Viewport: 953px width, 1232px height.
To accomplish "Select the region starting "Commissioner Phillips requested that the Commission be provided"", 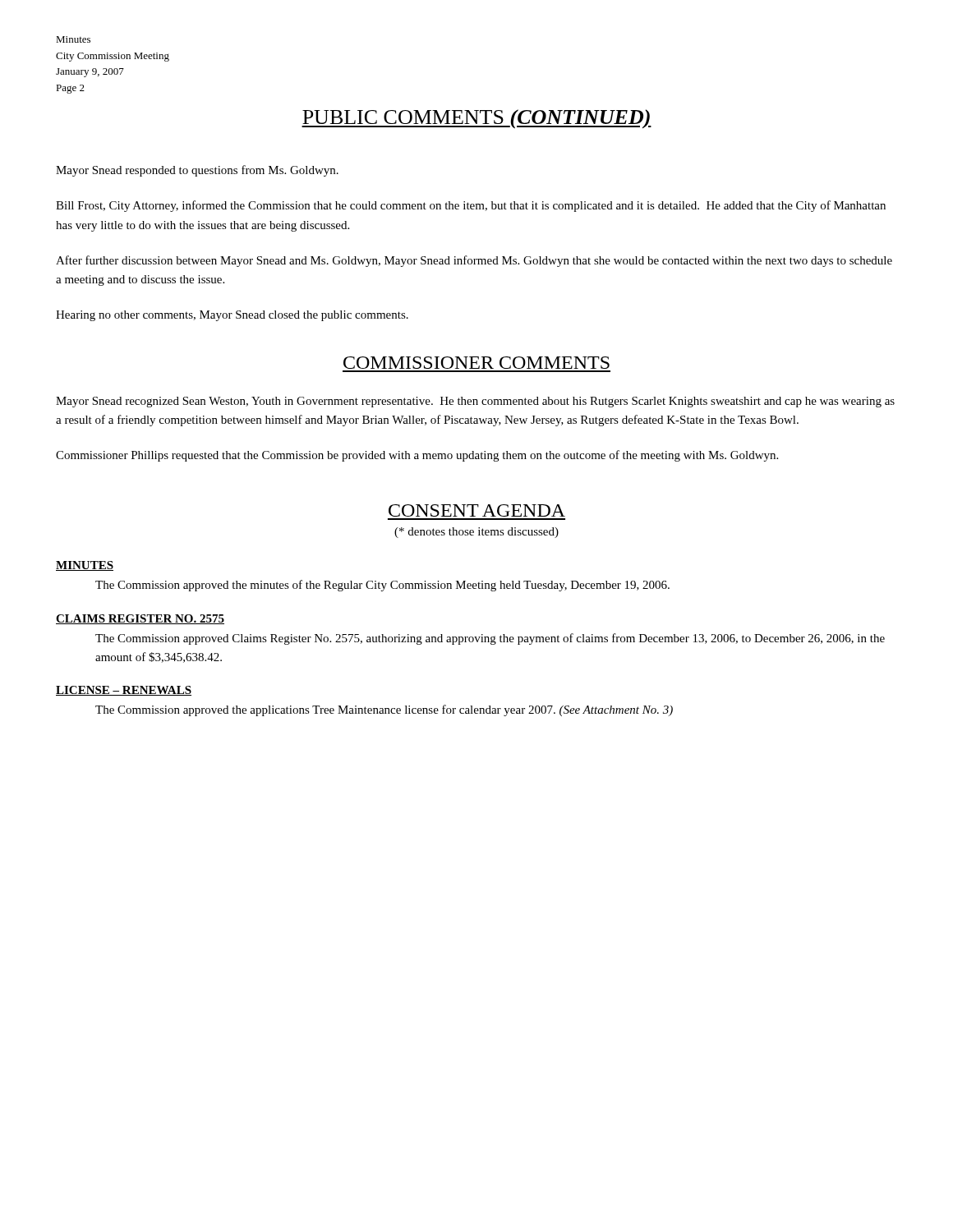I will 417,455.
